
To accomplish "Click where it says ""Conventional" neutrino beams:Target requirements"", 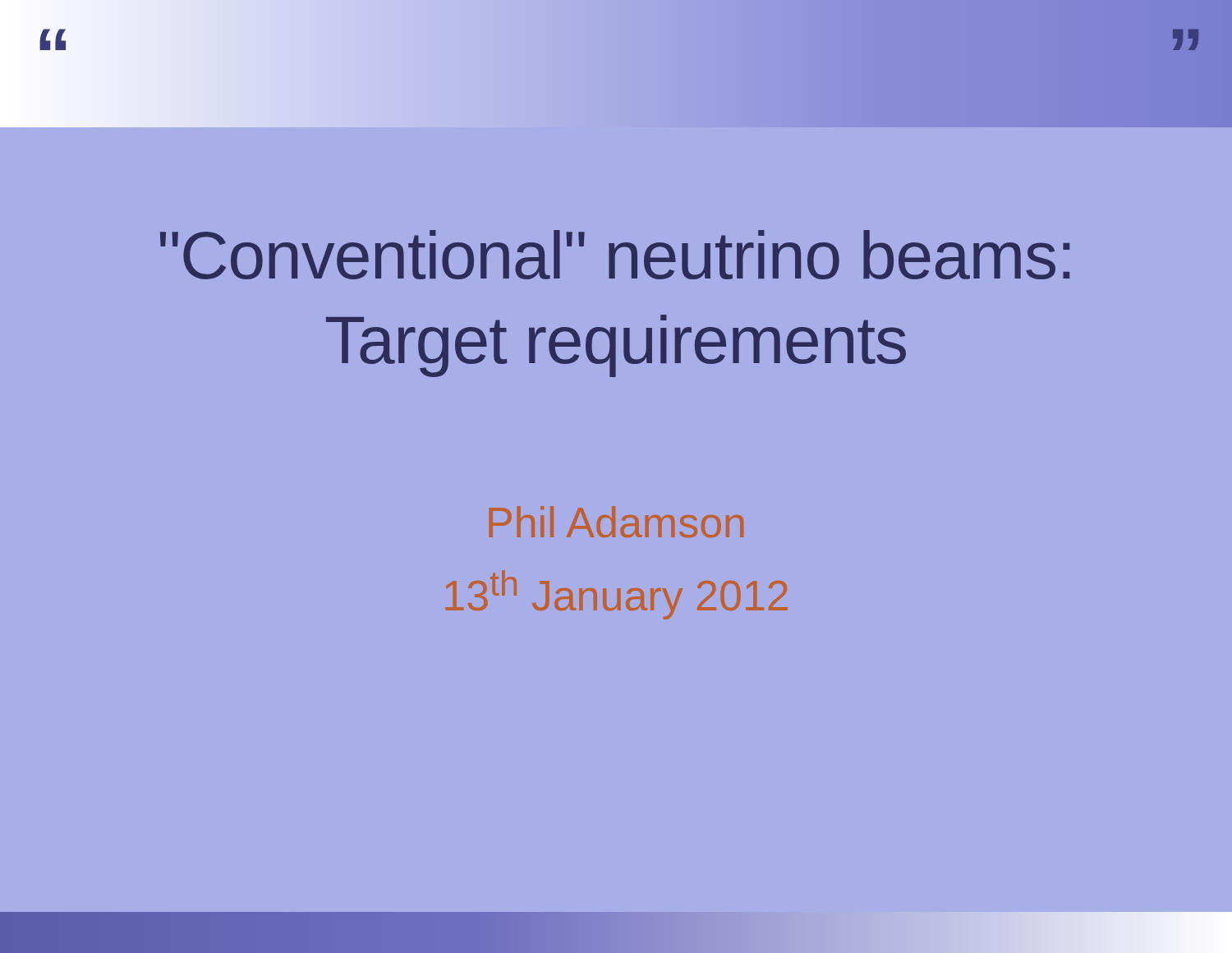I will (x=616, y=297).
